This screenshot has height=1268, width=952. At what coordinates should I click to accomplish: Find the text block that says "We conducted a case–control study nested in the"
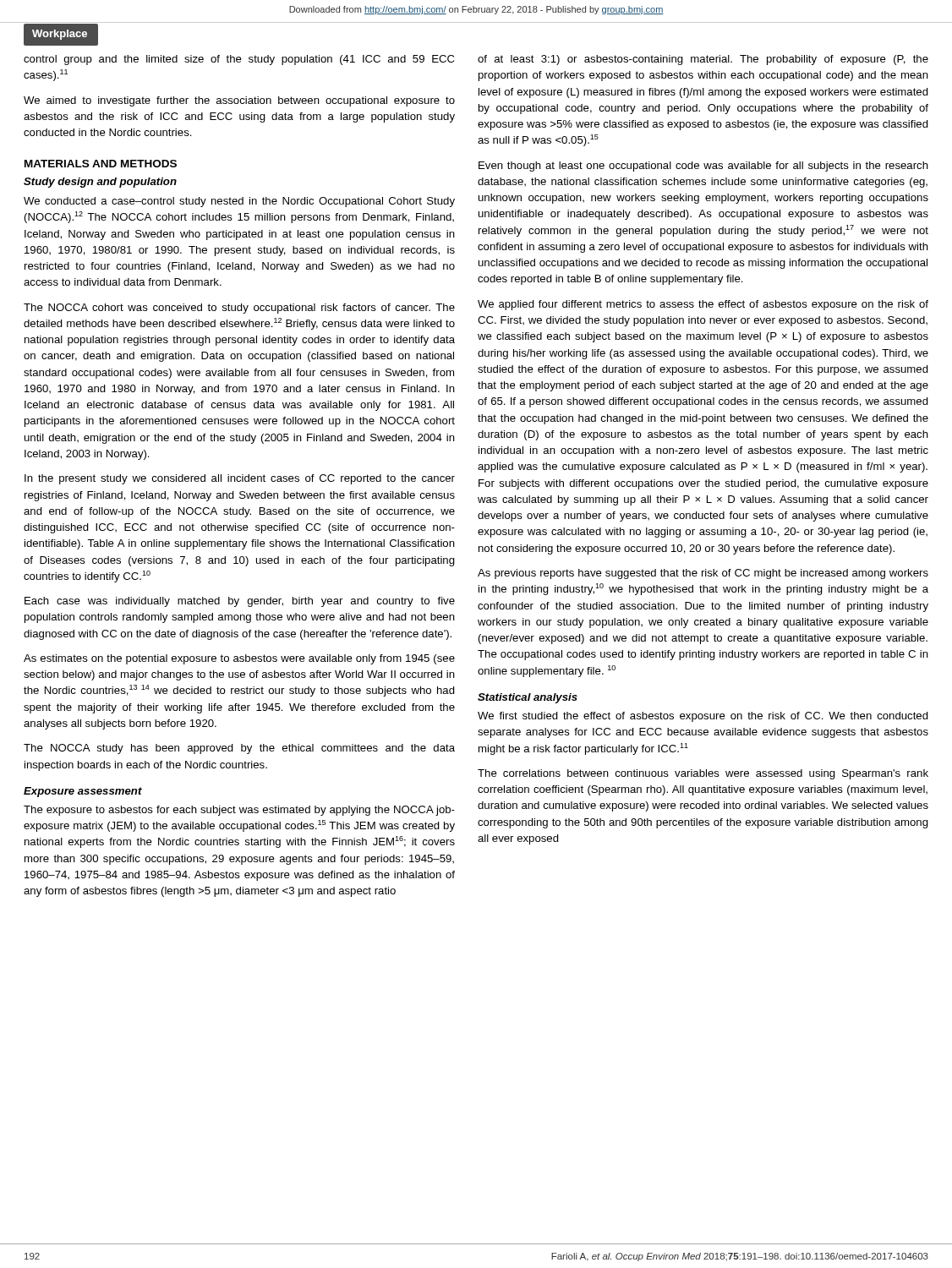(x=239, y=242)
